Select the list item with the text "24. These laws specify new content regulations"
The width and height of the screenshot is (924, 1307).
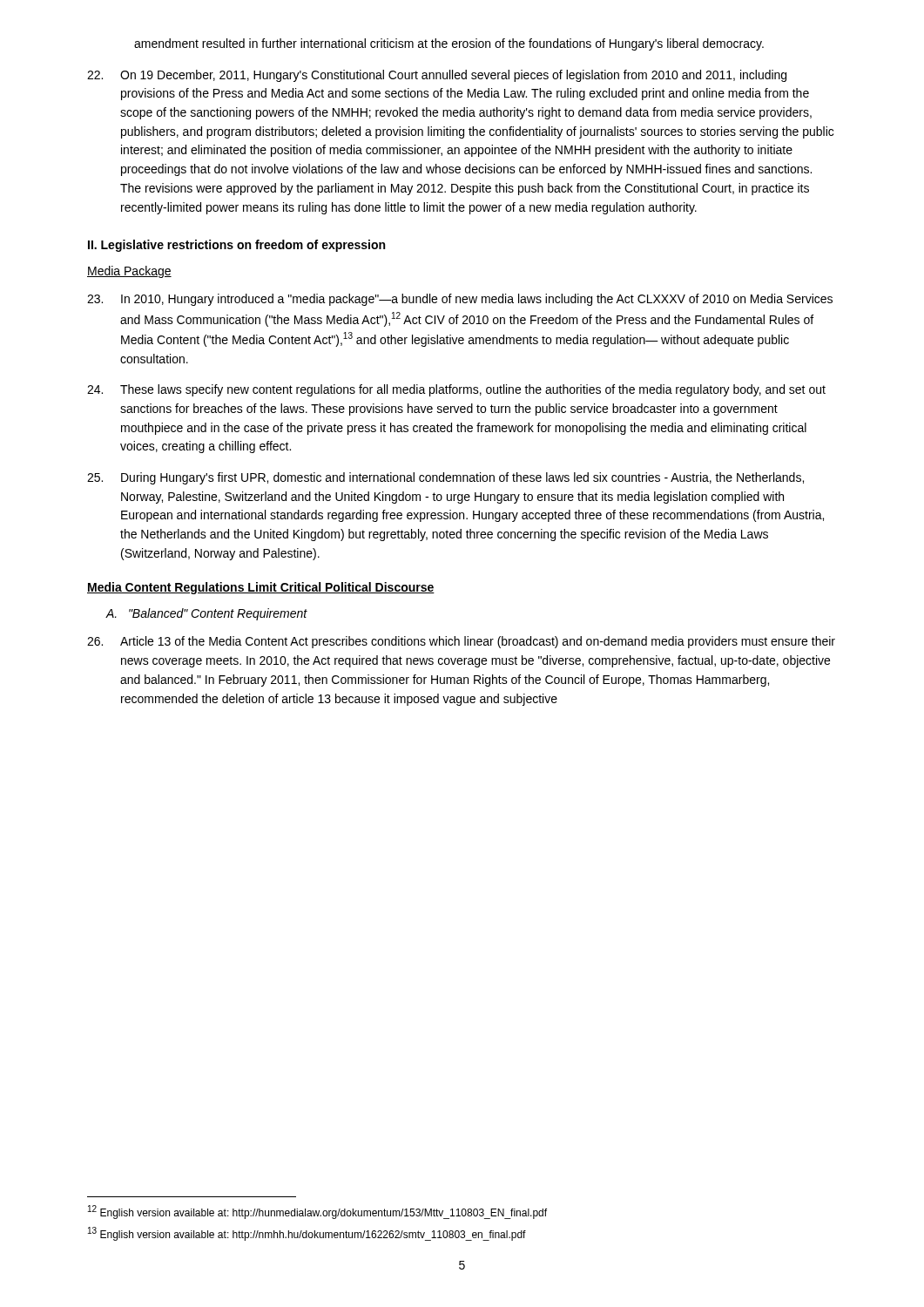point(462,419)
